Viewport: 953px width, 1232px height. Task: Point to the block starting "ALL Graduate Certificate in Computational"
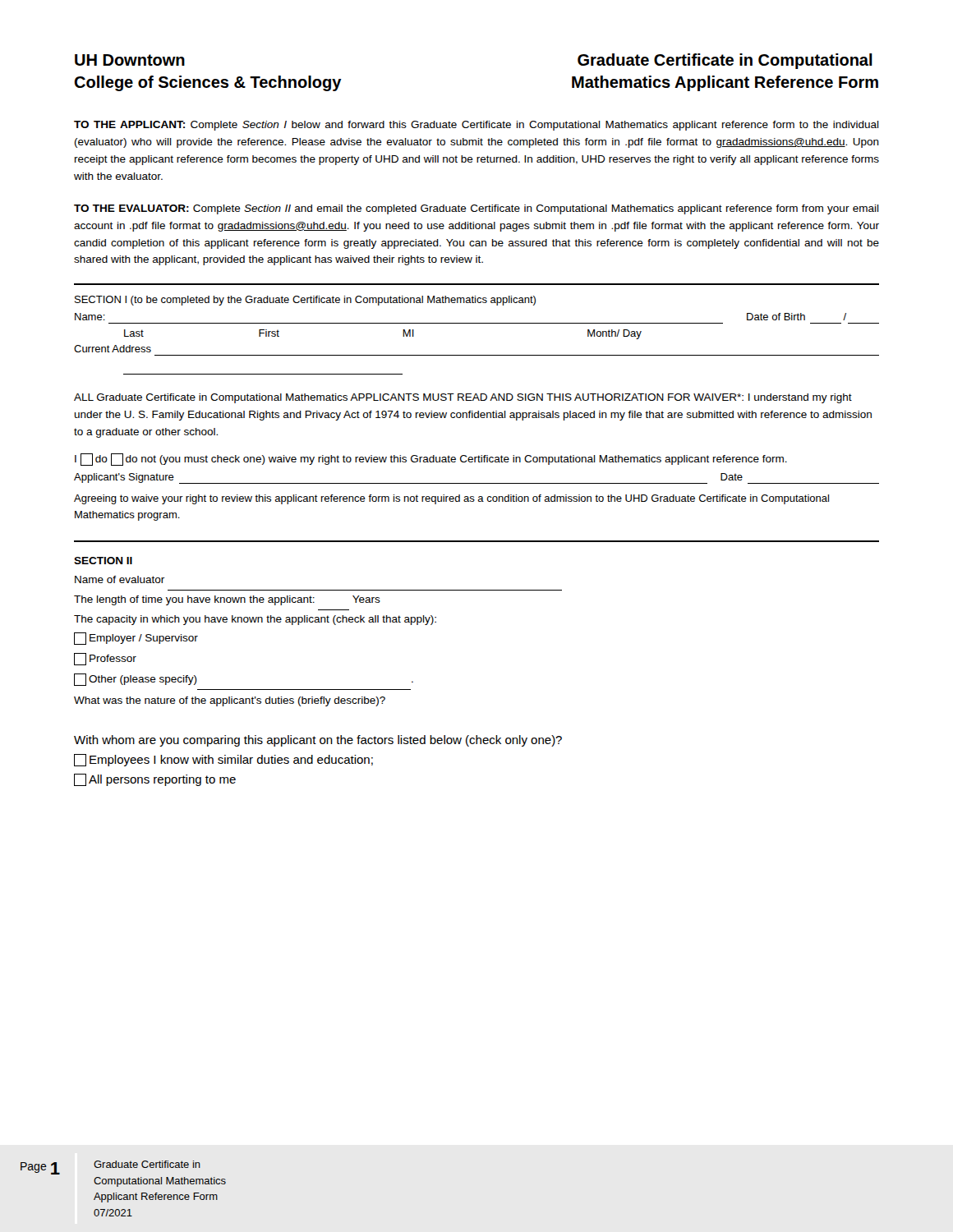[473, 415]
